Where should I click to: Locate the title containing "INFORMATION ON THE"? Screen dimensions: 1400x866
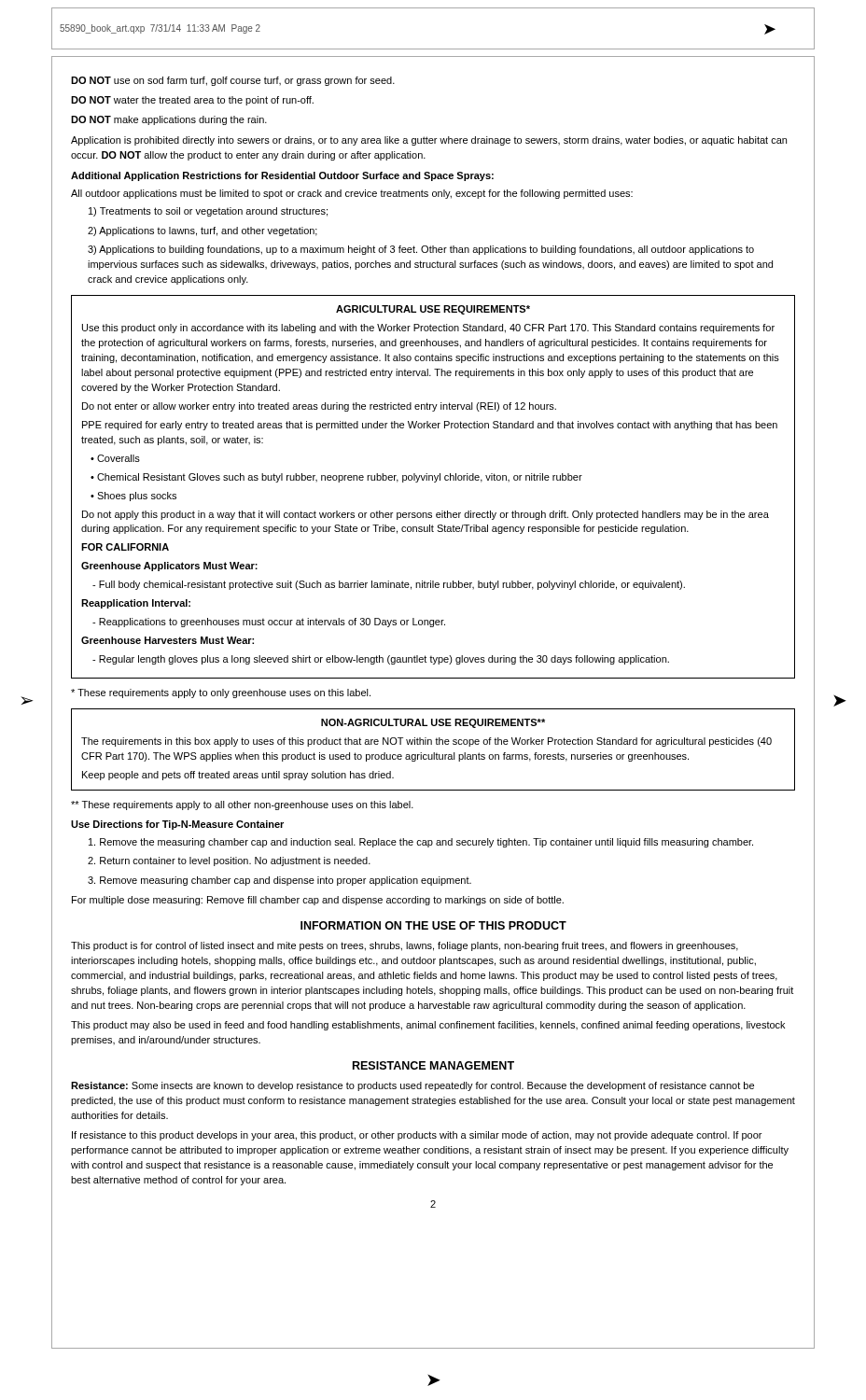pyautogui.click(x=433, y=926)
